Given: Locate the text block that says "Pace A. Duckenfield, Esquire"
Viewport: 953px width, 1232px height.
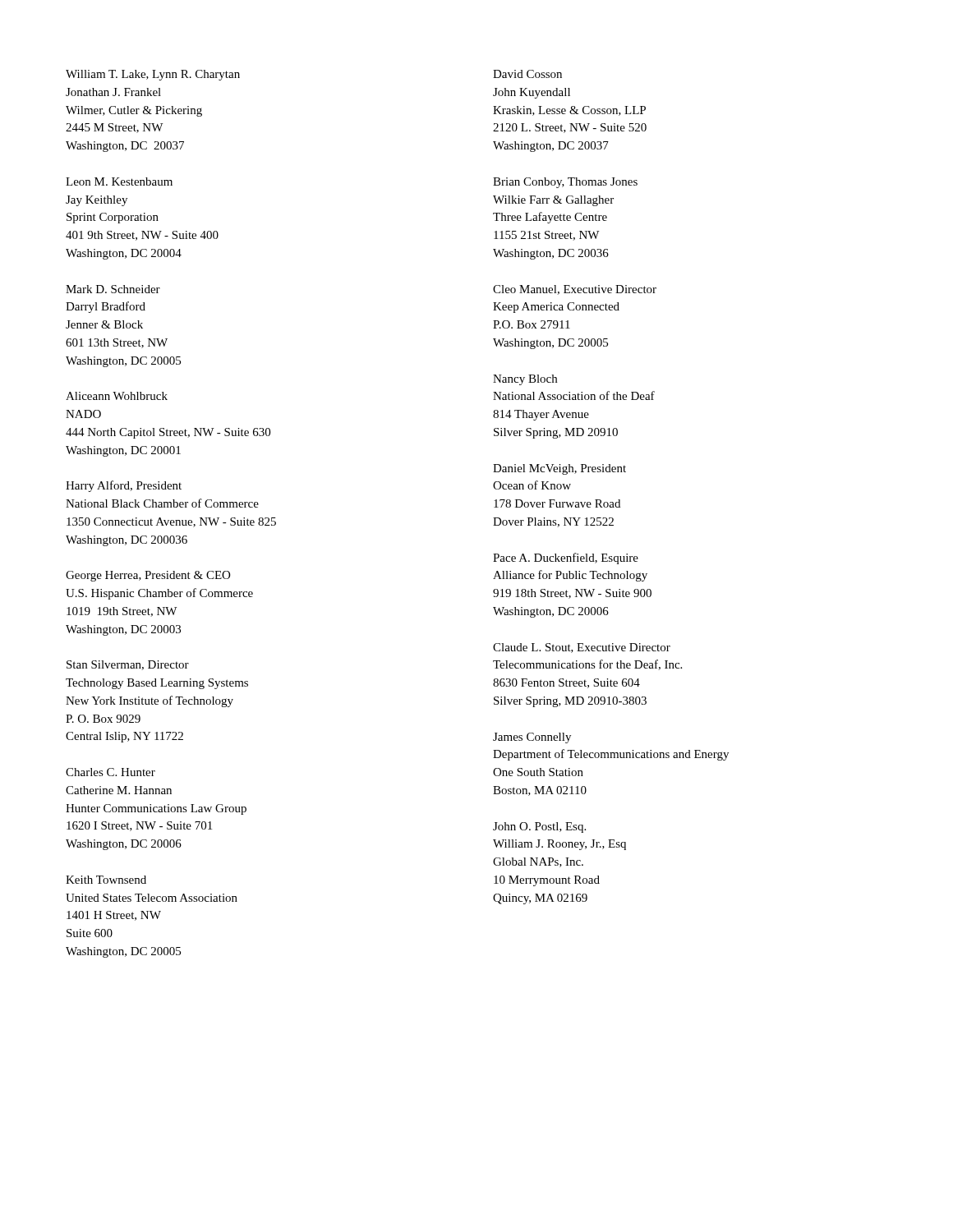Looking at the screenshot, I should tap(572, 584).
